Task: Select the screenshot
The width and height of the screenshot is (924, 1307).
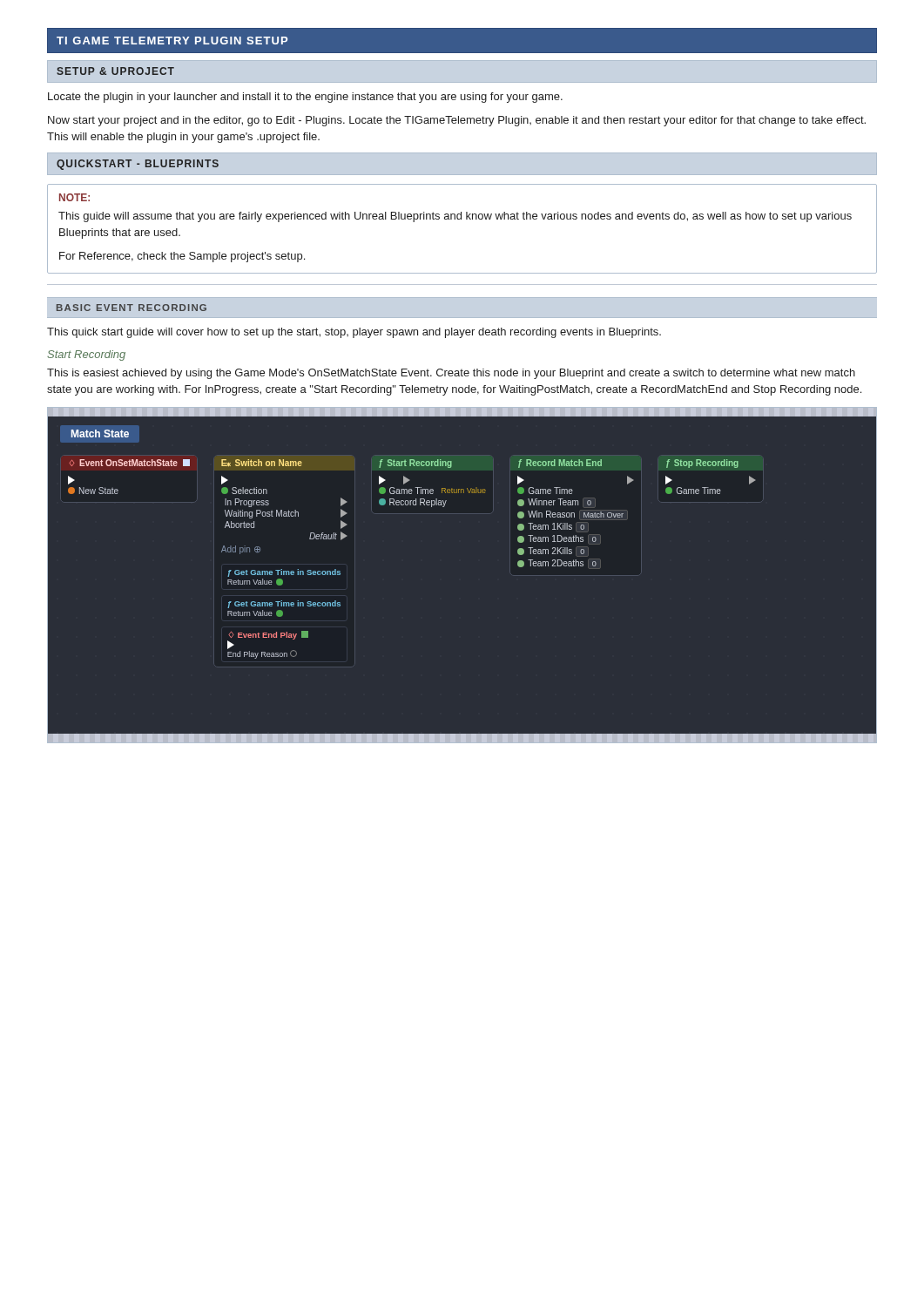Action: tap(462, 575)
